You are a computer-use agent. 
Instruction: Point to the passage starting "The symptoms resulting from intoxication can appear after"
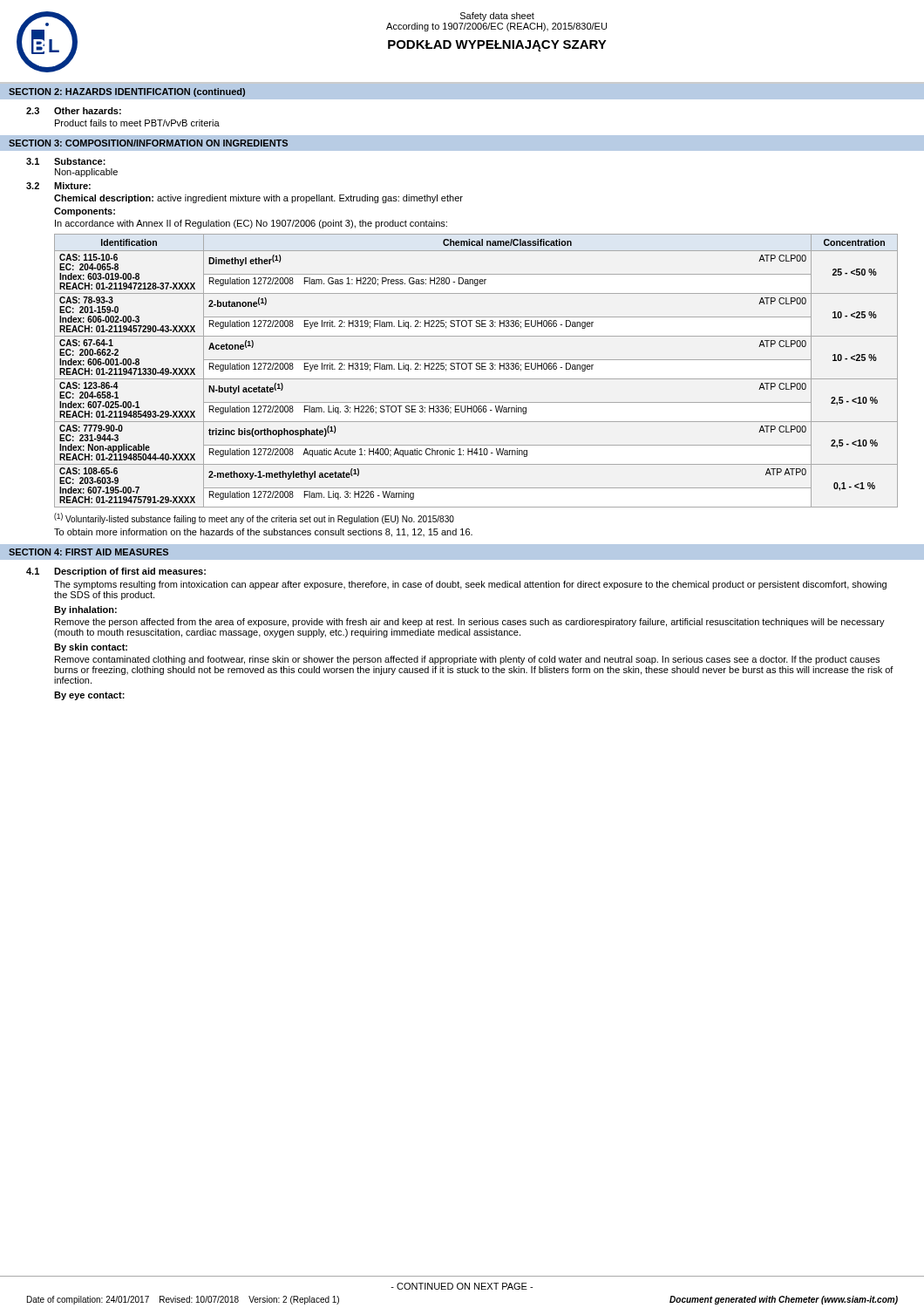pos(471,590)
